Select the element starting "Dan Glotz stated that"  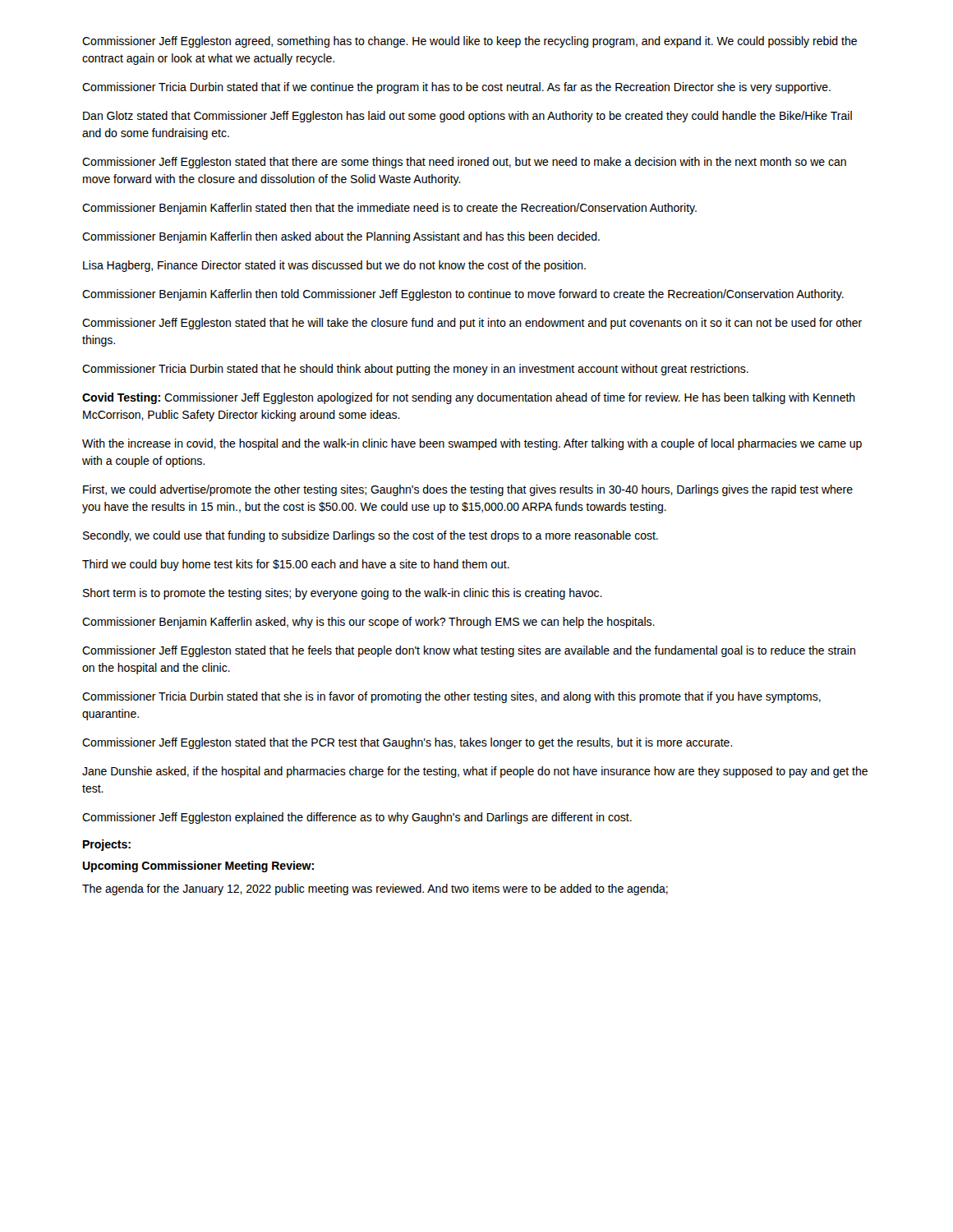[x=467, y=124]
